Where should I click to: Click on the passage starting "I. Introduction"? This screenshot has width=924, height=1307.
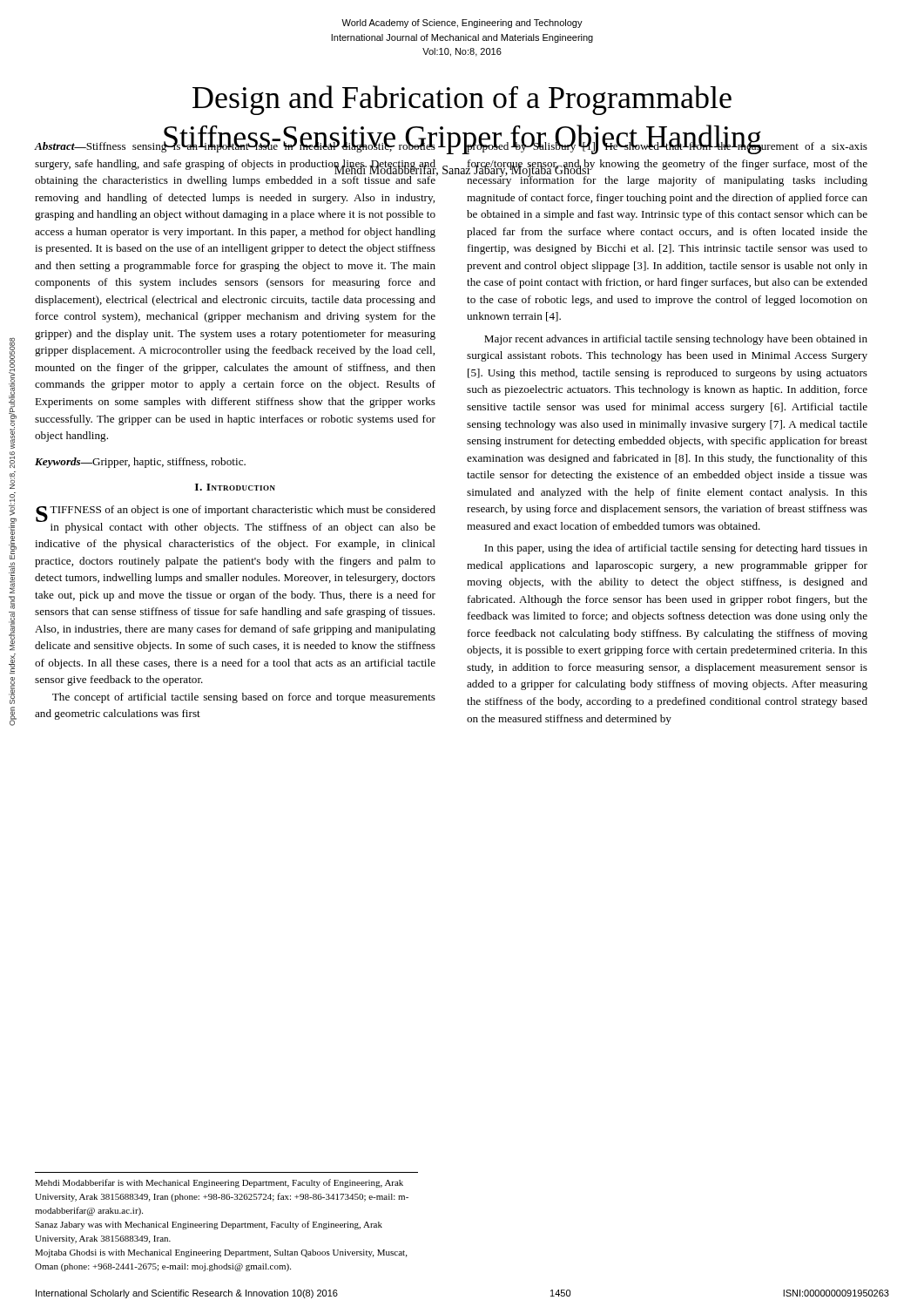click(x=235, y=487)
